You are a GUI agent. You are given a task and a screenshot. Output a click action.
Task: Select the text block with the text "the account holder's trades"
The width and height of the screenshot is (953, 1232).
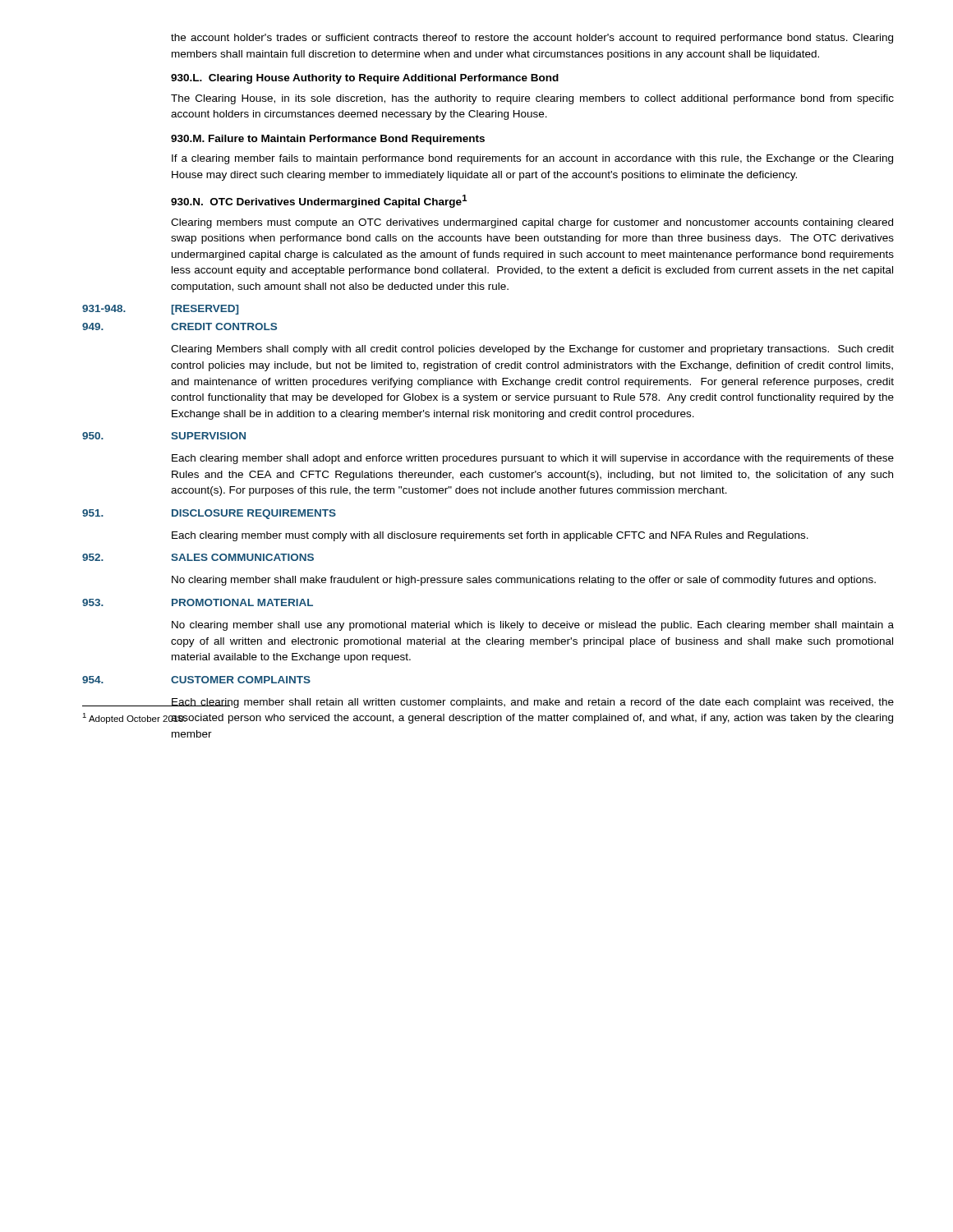pos(532,45)
